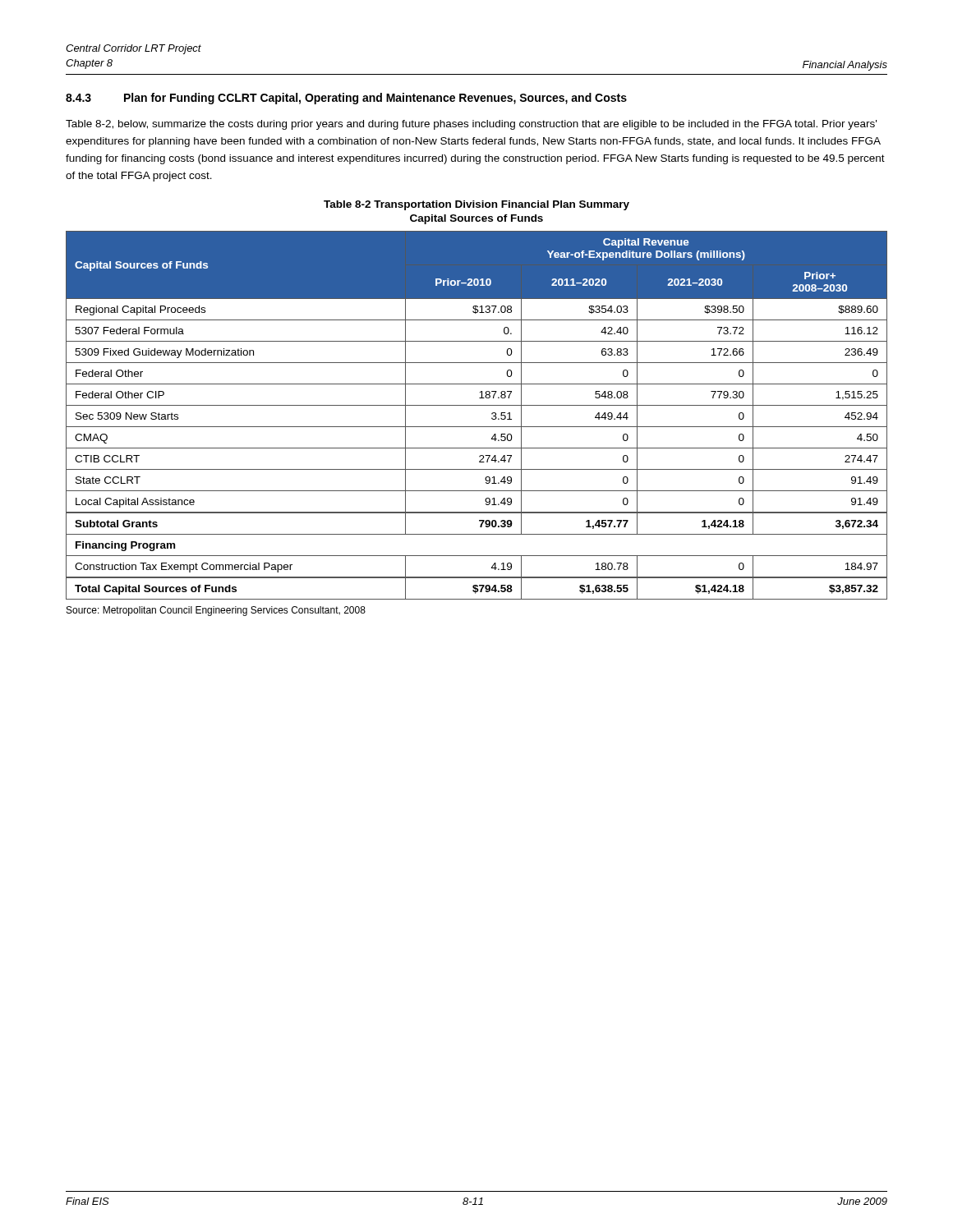
Task: Find the text block starting "8.4.3 Plan for Funding"
Action: (x=346, y=98)
